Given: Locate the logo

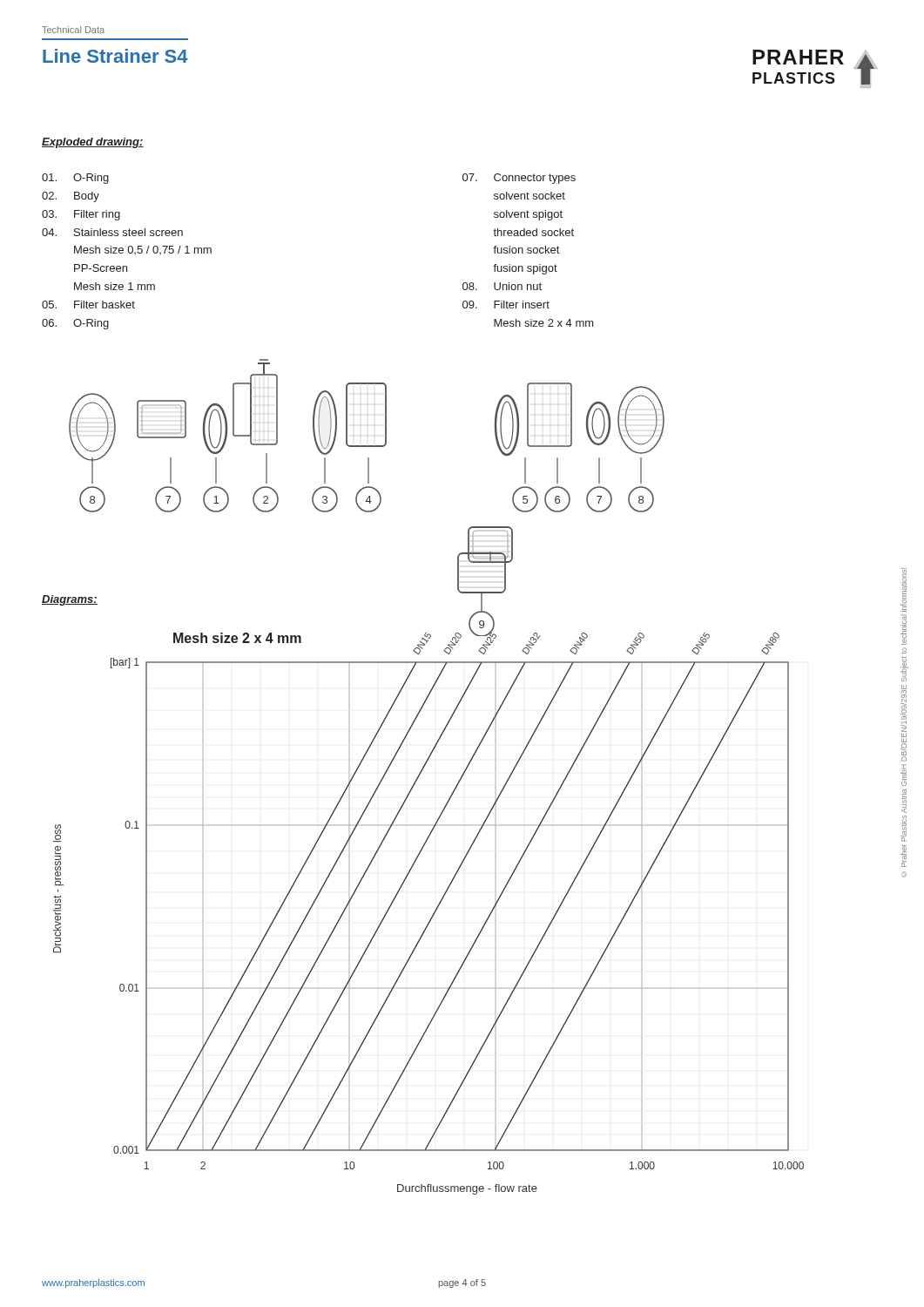Looking at the screenshot, I should 815,67.
